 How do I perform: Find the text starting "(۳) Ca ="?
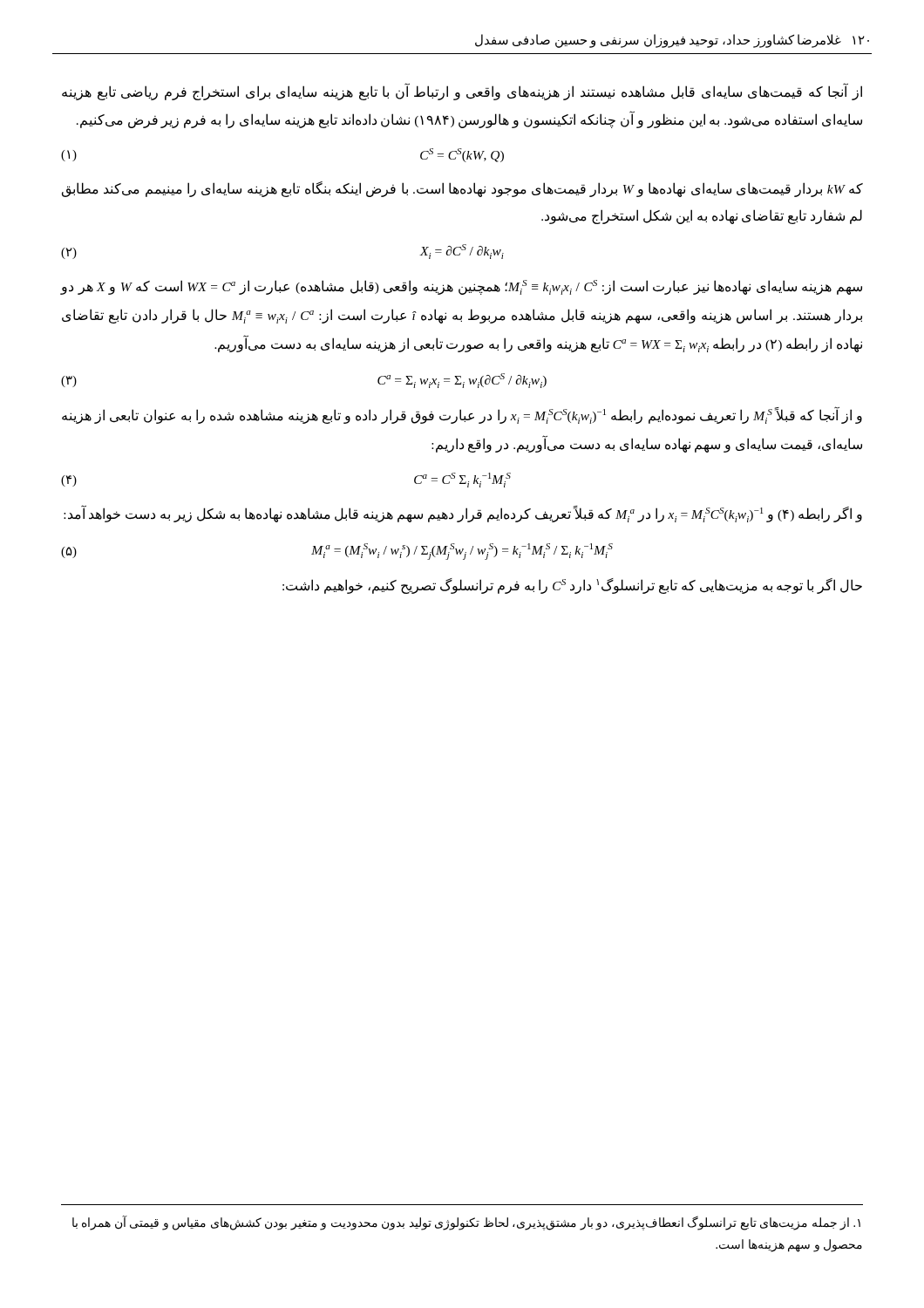71,379
